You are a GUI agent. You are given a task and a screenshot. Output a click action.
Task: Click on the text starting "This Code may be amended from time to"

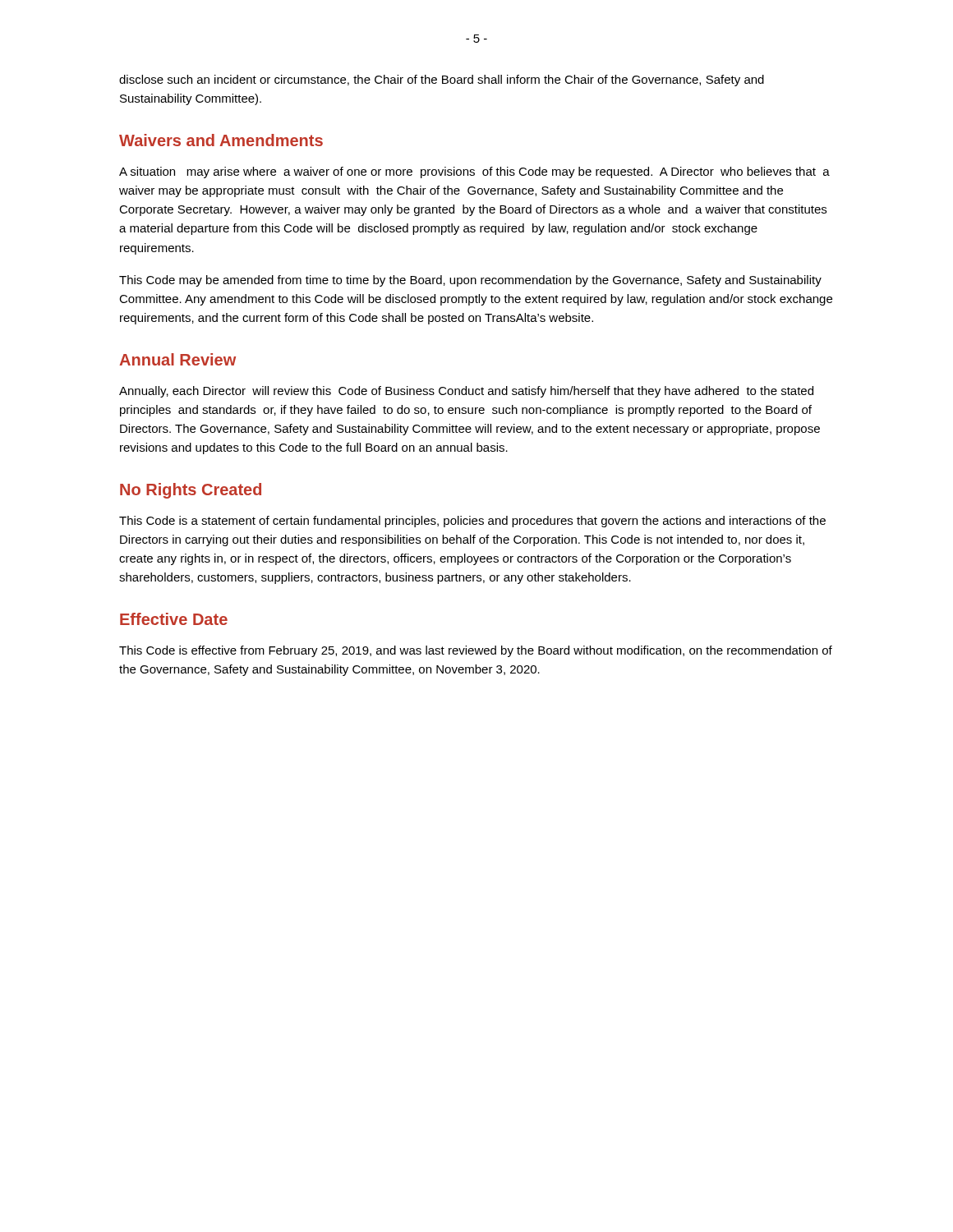tap(476, 299)
